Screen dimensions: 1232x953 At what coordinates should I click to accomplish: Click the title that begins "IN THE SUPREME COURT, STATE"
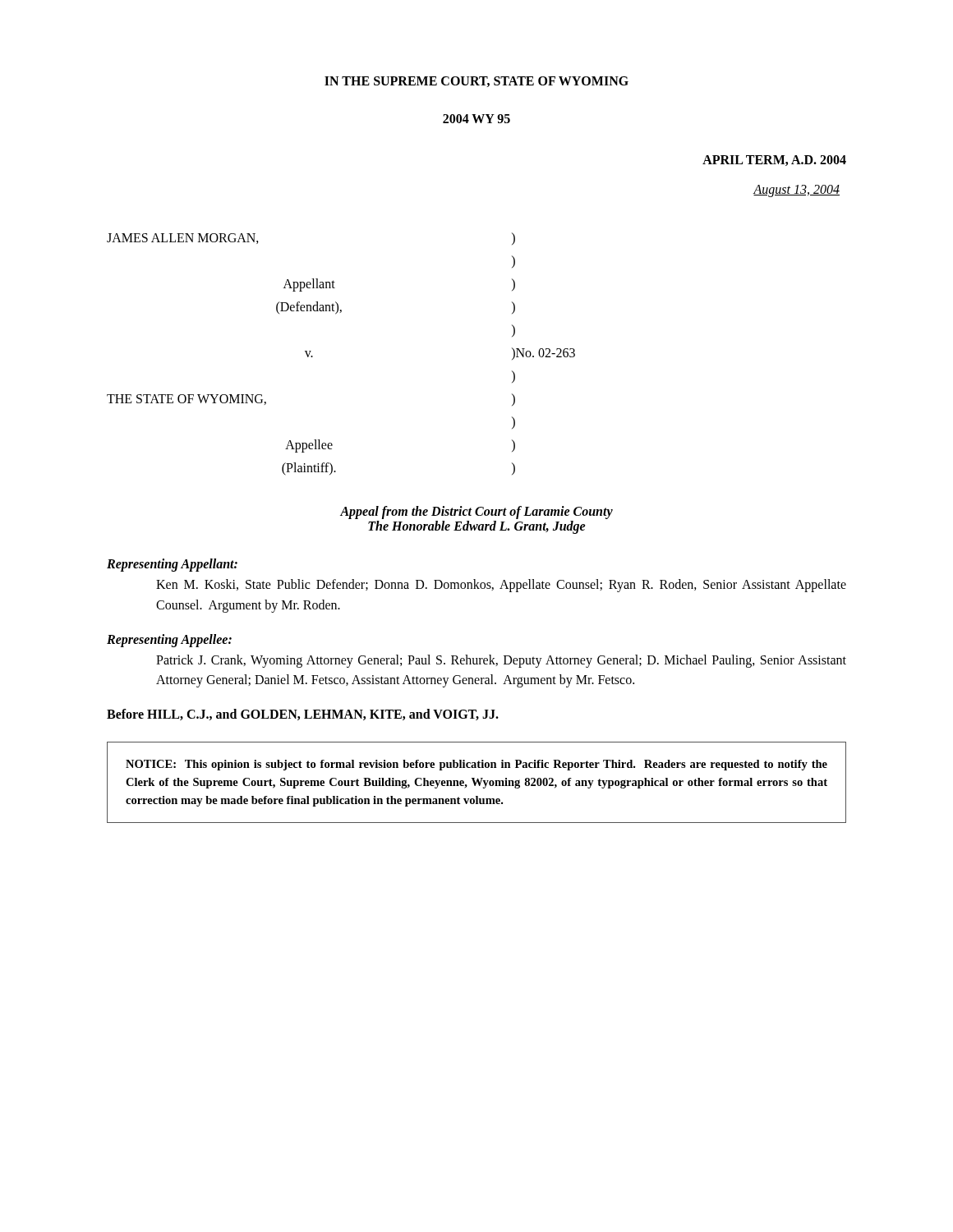476,81
